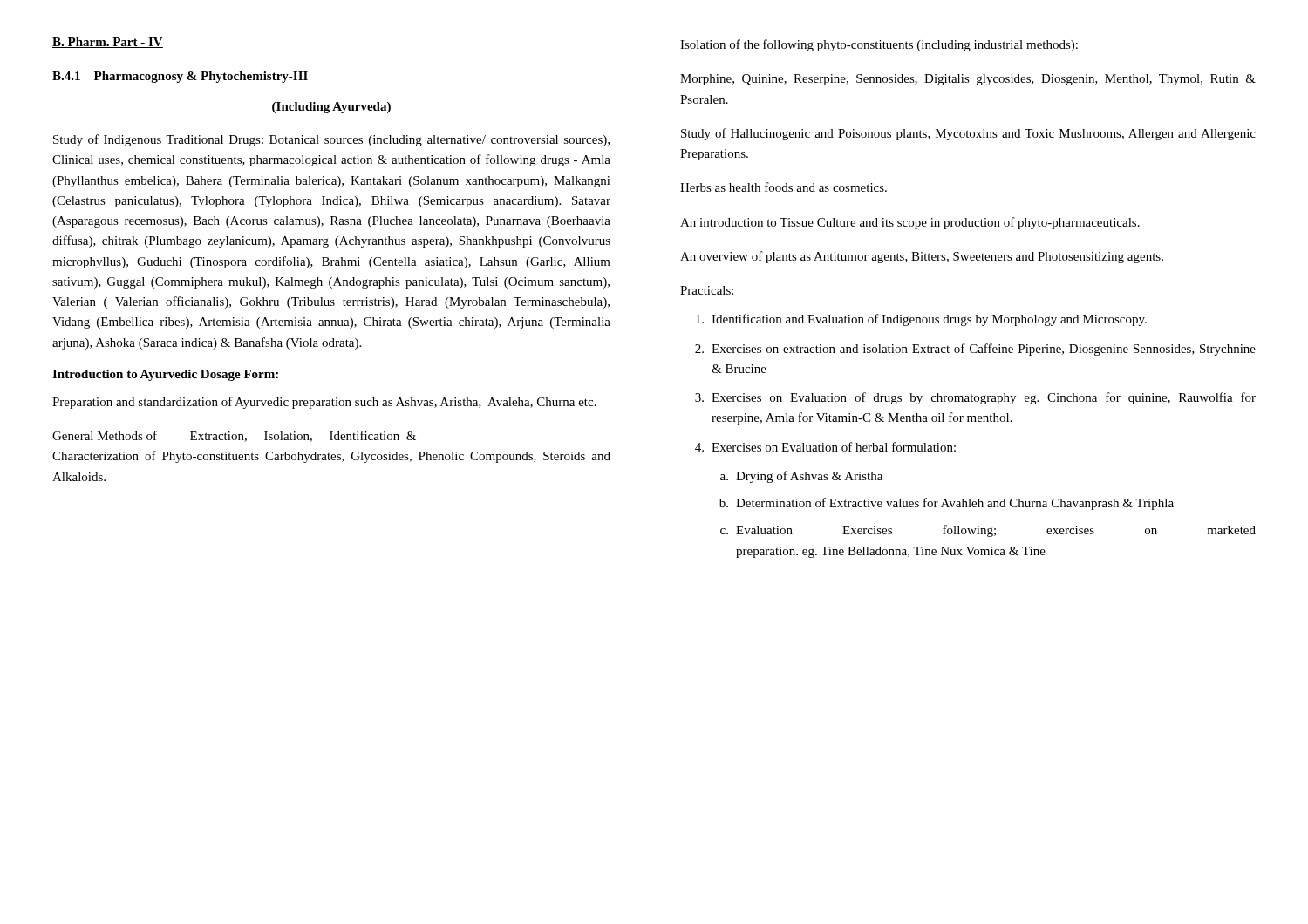
Task: Locate the text "Introduction to Ayurvedic Dosage Form:"
Action: [166, 374]
